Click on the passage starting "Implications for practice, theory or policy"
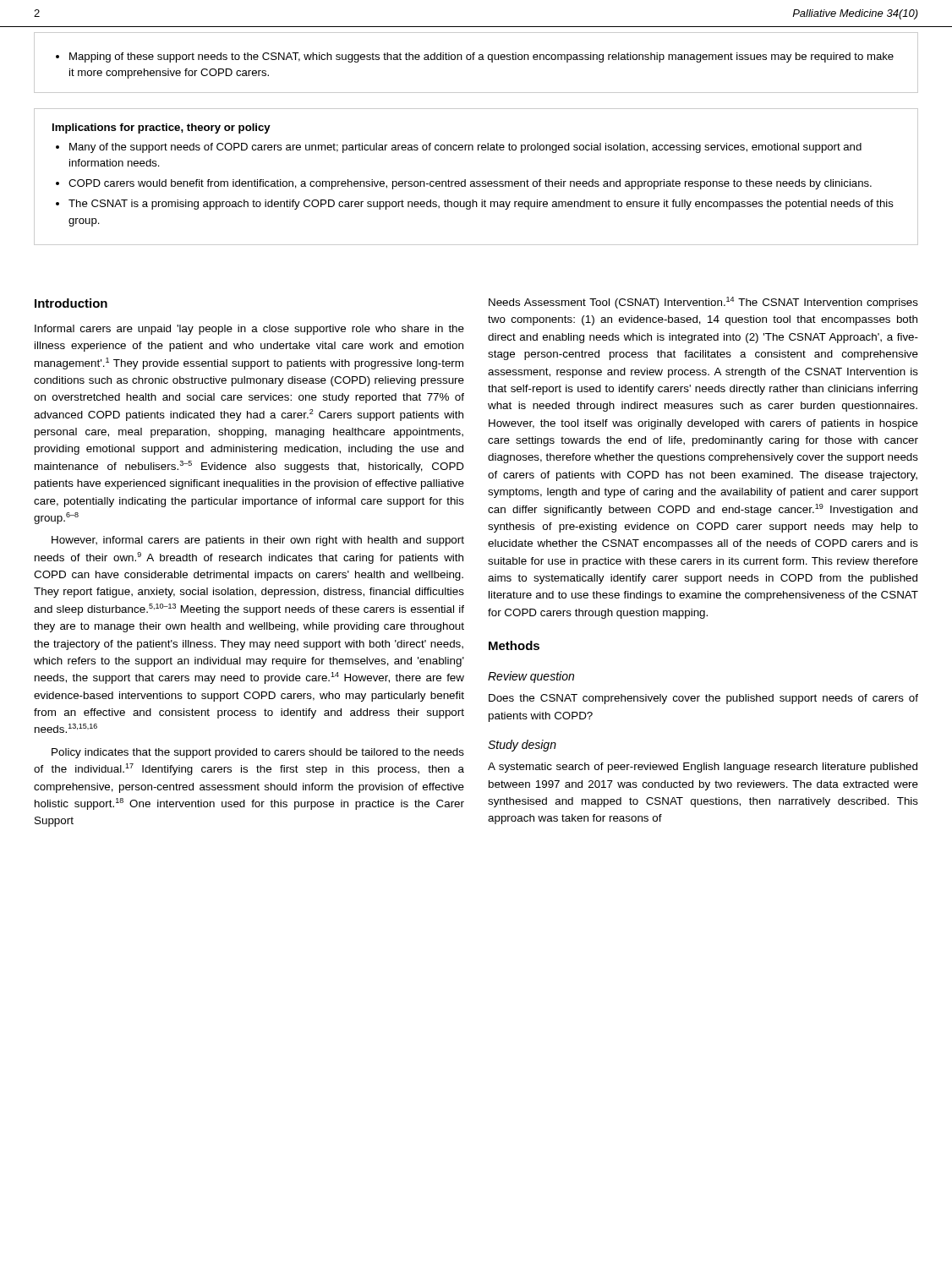 pyautogui.click(x=161, y=127)
